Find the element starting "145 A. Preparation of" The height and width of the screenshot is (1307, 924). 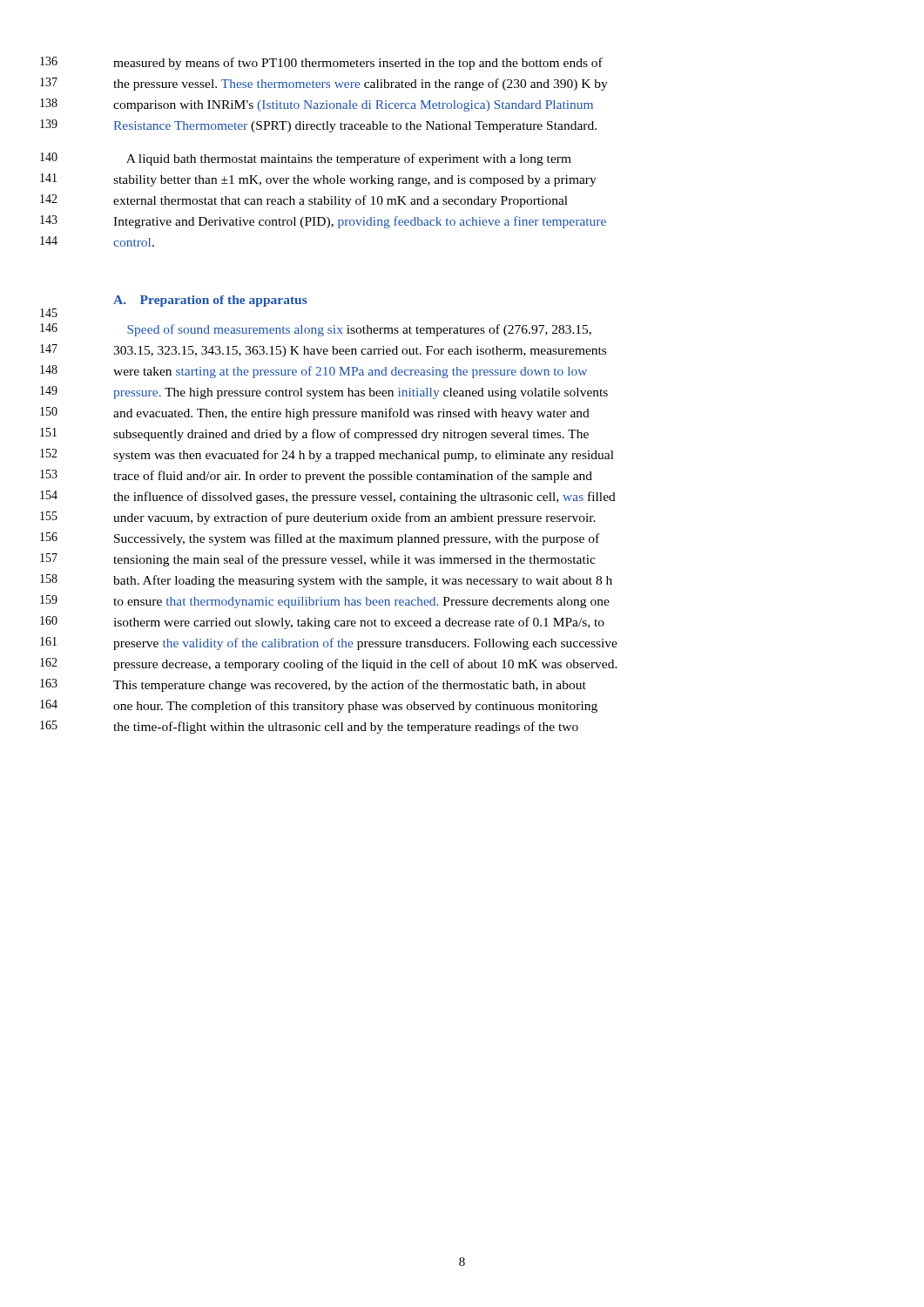point(210,300)
